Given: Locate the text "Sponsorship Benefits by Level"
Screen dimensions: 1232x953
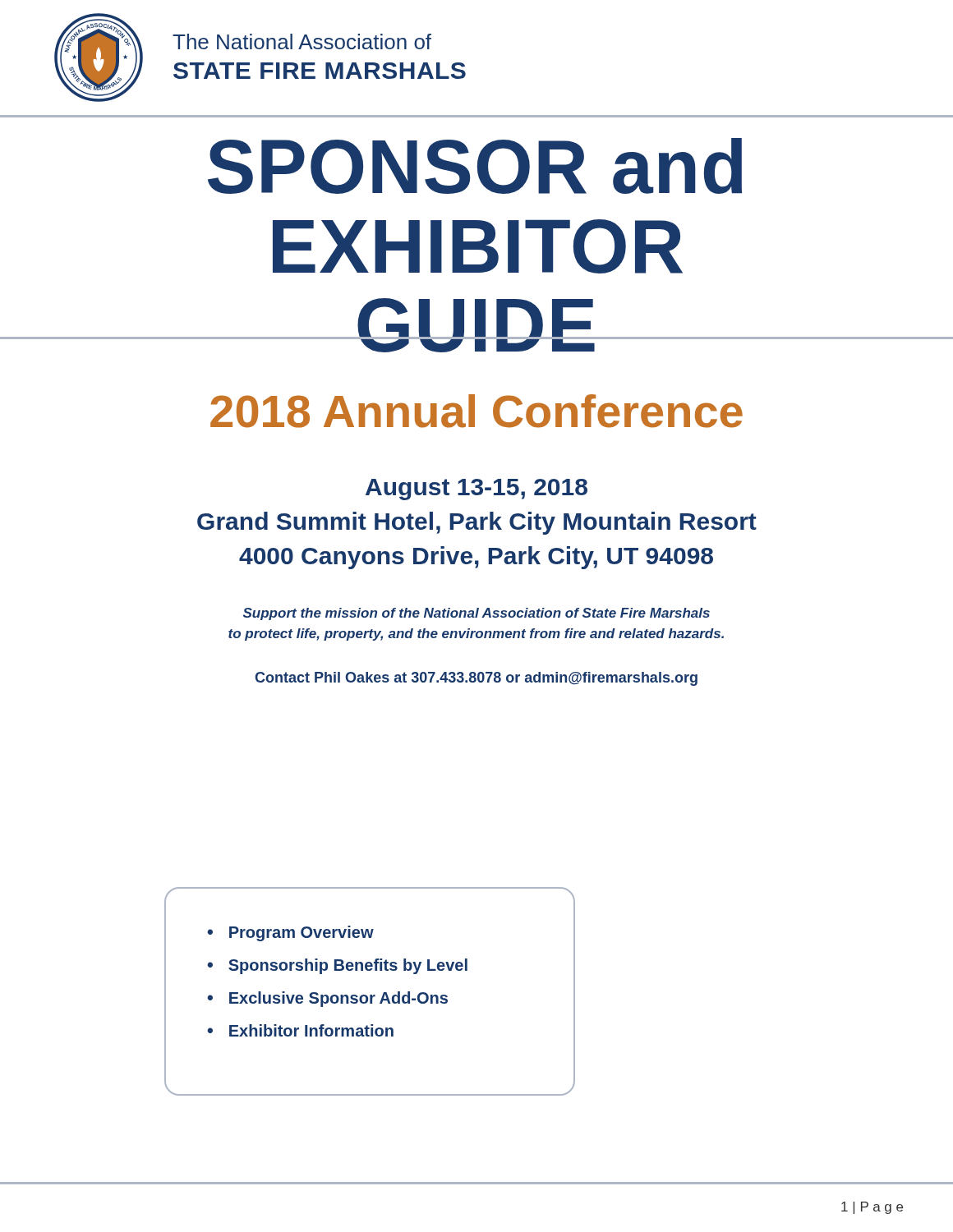Looking at the screenshot, I should [348, 965].
